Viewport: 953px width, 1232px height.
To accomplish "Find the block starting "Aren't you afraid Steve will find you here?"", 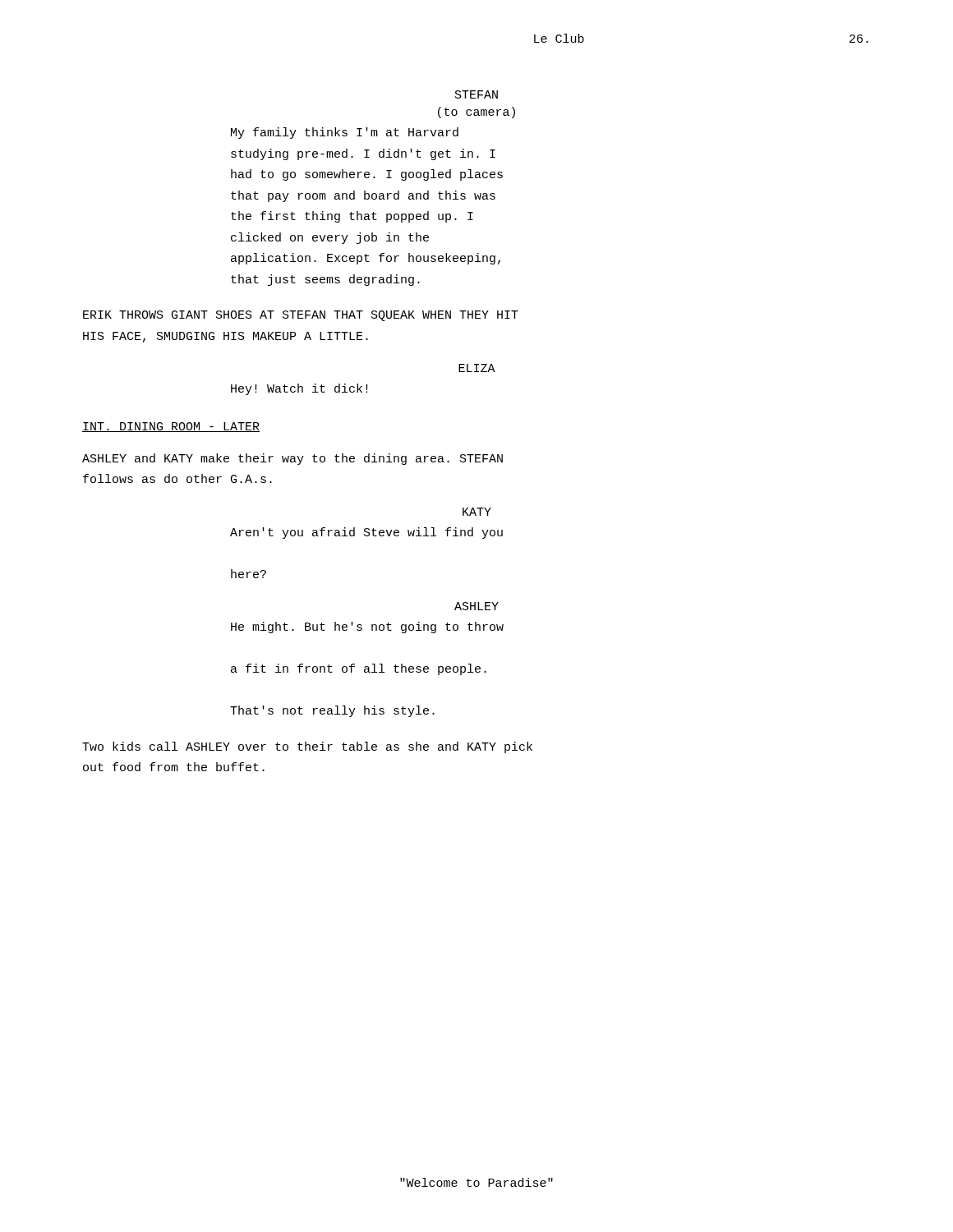I will pos(366,533).
